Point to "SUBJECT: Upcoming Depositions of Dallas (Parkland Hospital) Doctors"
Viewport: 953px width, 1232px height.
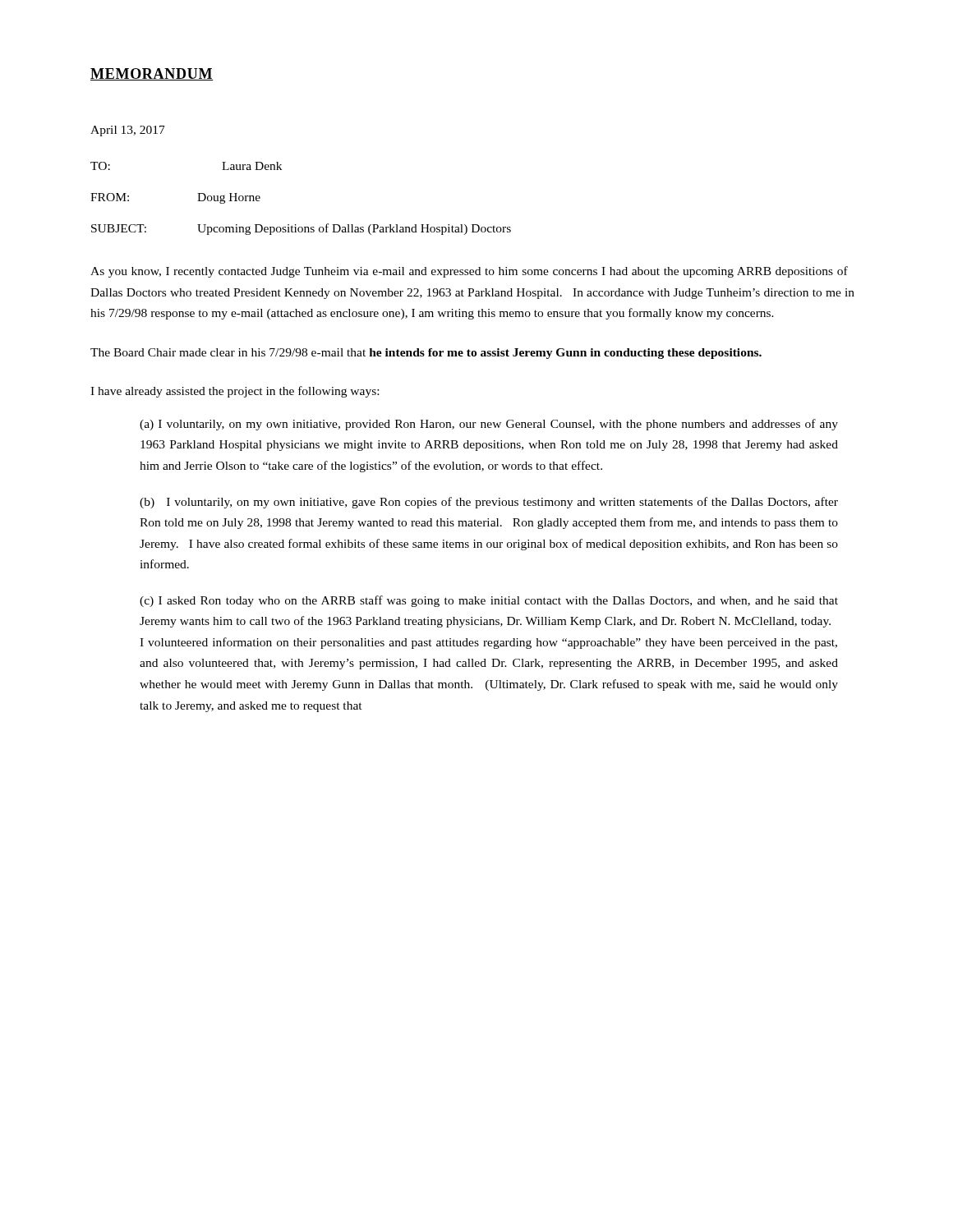(301, 228)
